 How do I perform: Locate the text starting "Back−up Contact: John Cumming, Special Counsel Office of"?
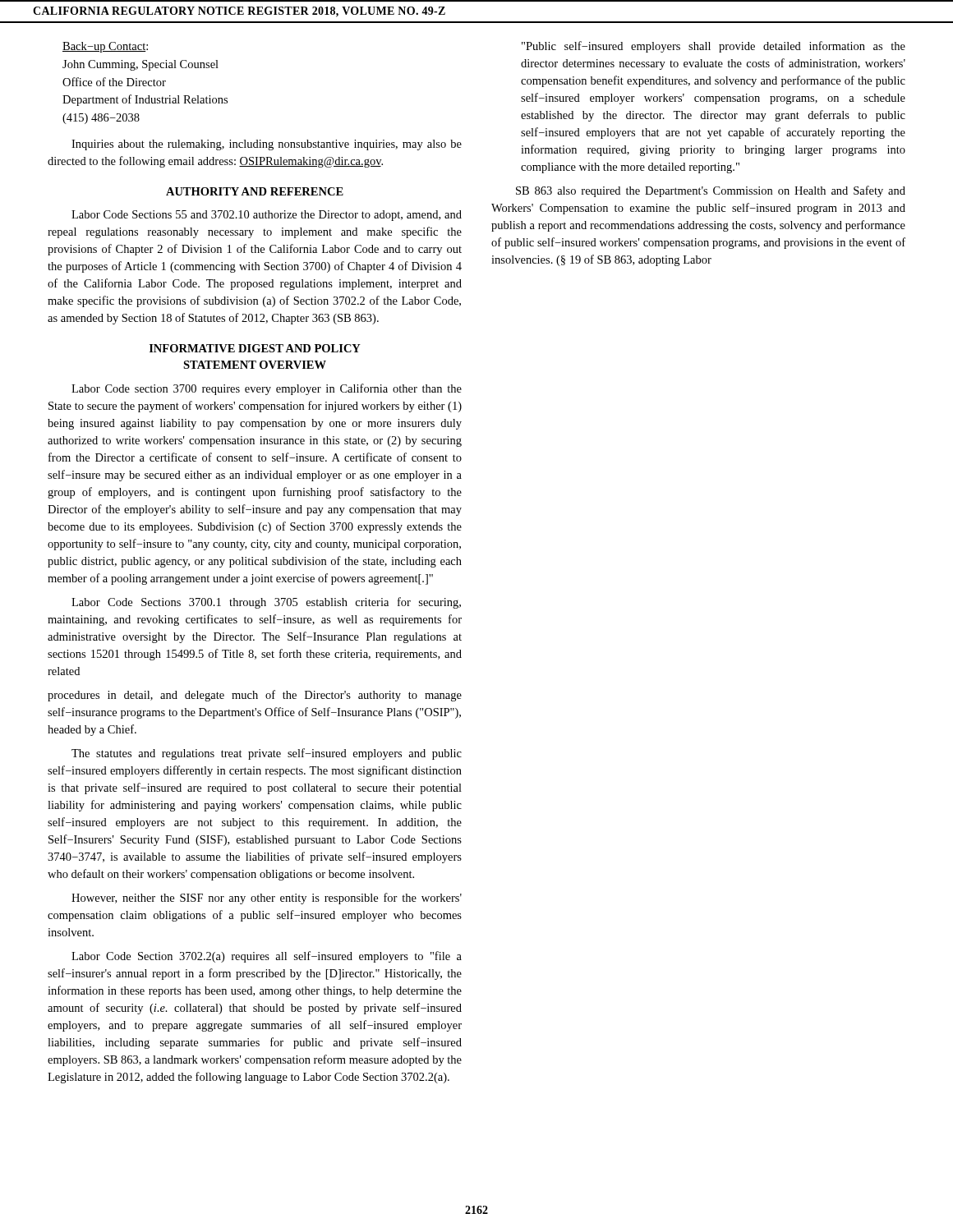145,82
